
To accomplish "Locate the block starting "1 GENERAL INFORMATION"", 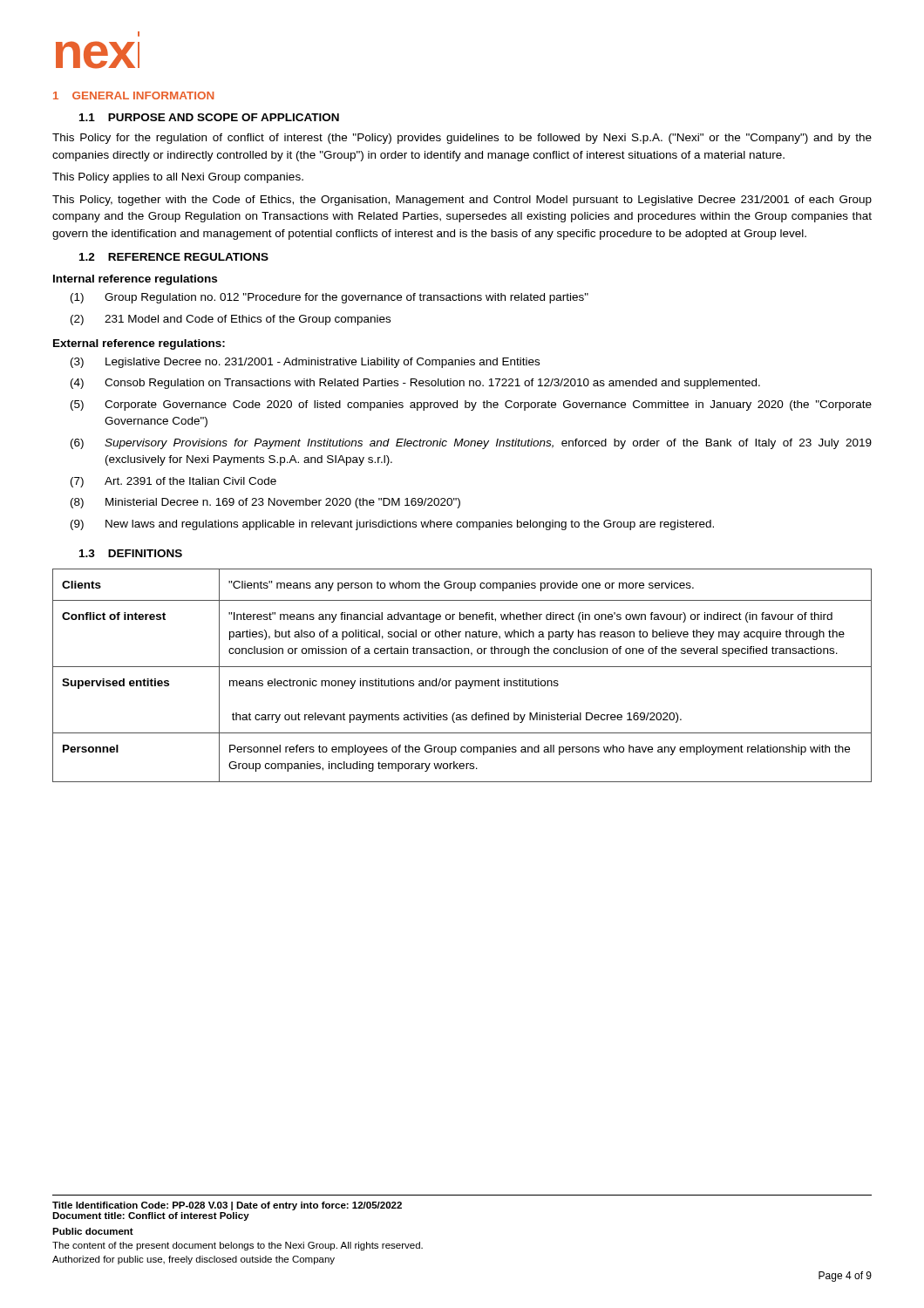I will pos(133,95).
